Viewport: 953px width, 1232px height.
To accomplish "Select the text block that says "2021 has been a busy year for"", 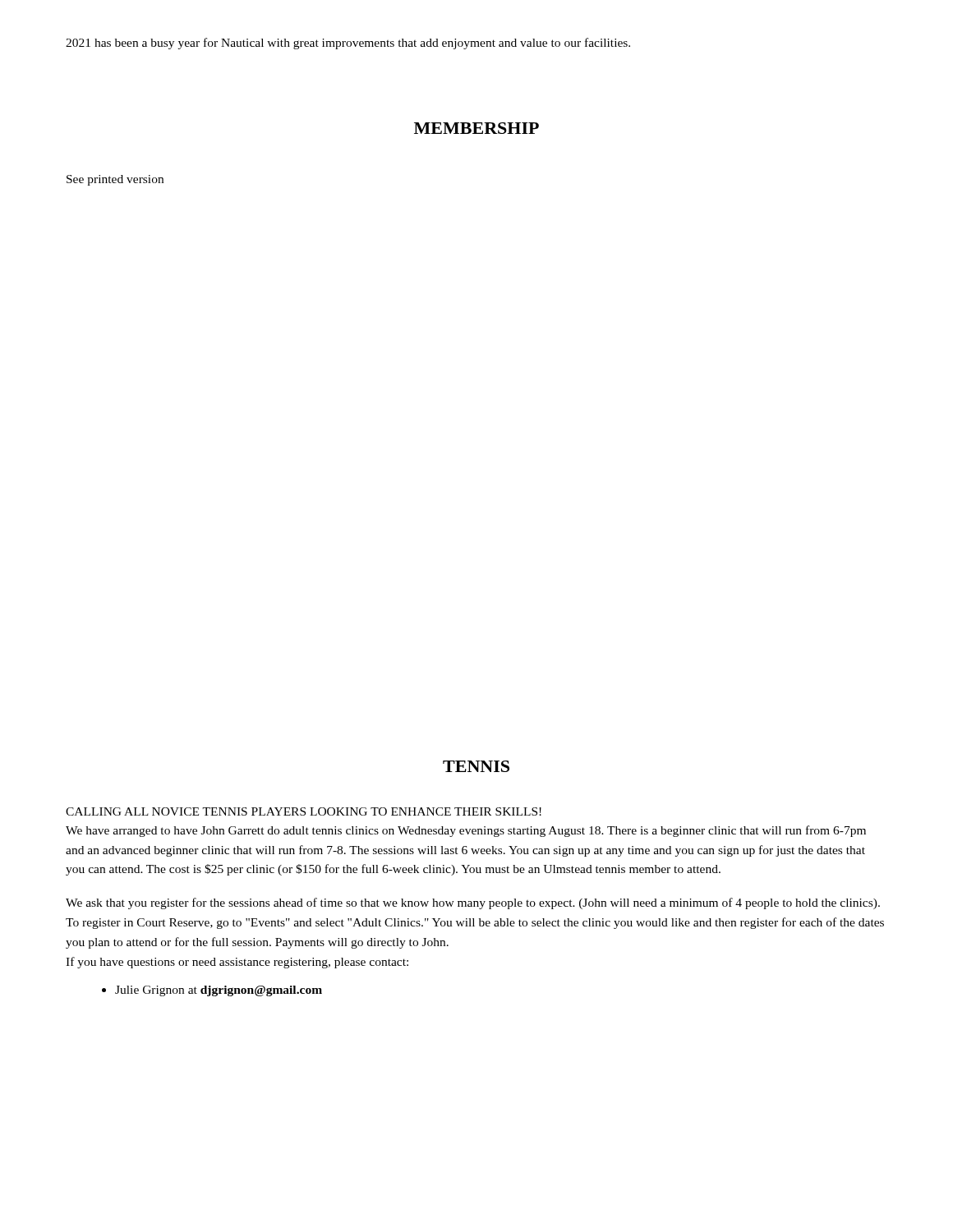I will click(348, 42).
